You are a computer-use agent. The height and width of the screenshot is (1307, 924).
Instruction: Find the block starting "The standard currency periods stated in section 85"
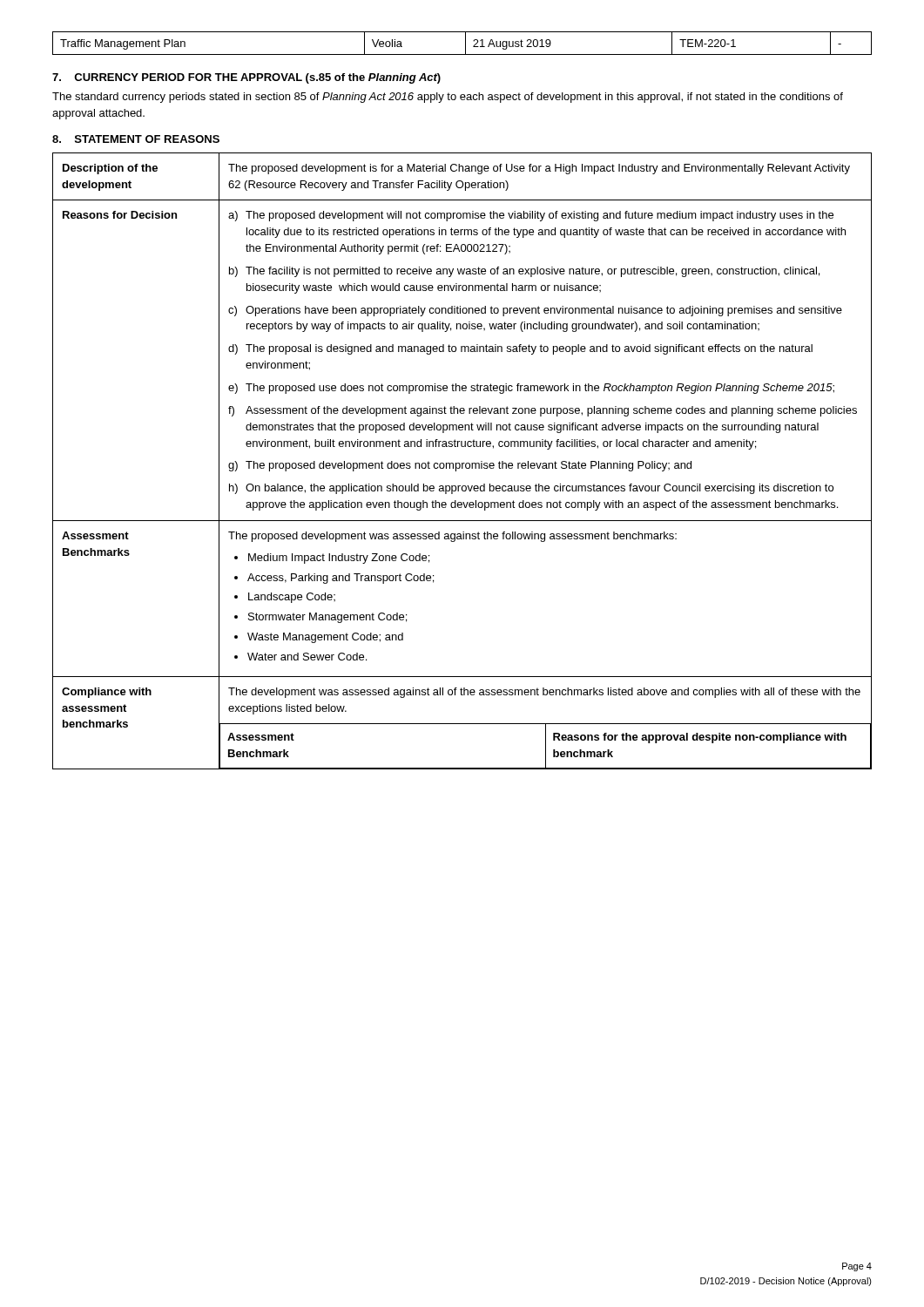[448, 104]
